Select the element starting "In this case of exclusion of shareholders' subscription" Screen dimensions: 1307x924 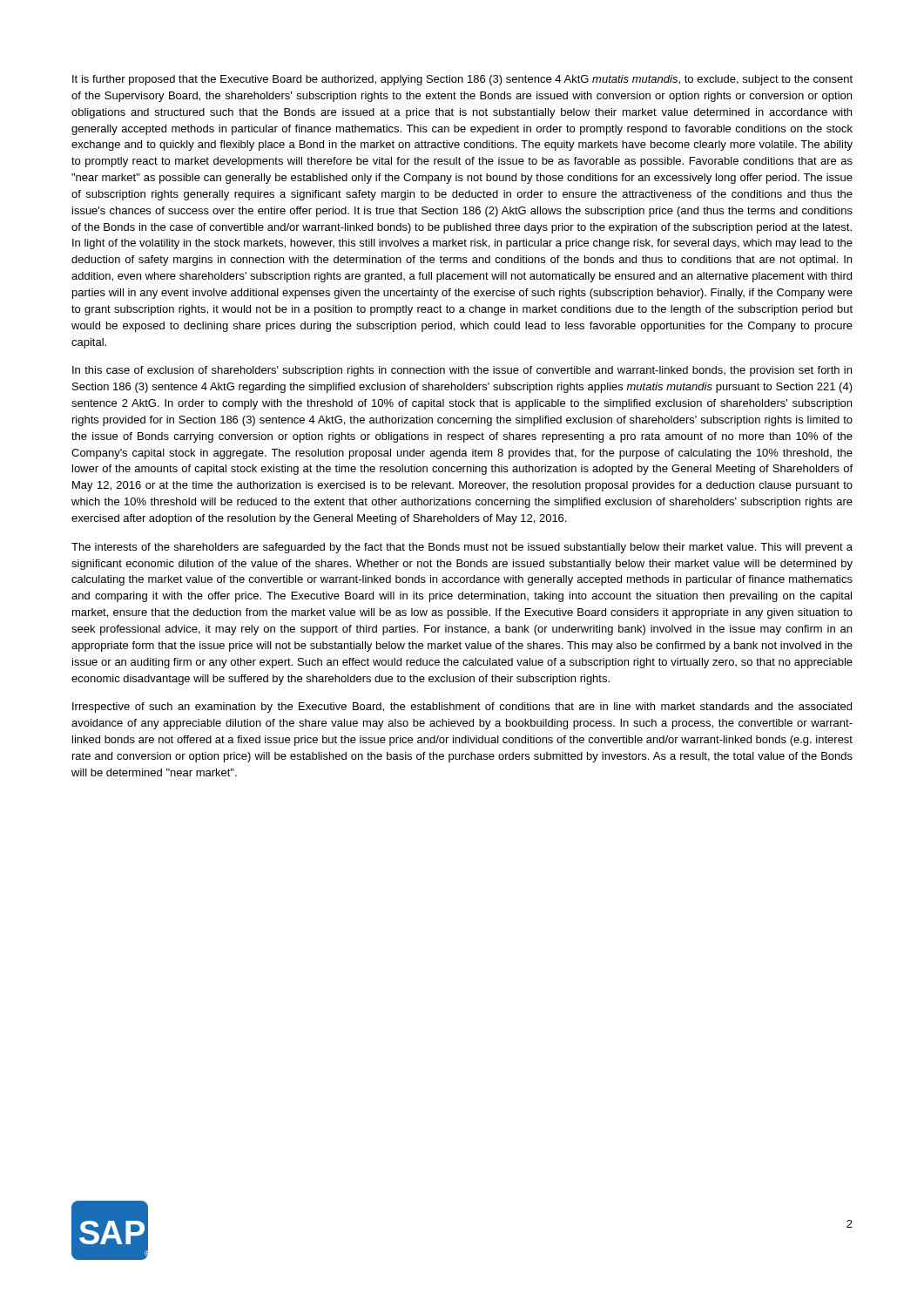(x=462, y=445)
